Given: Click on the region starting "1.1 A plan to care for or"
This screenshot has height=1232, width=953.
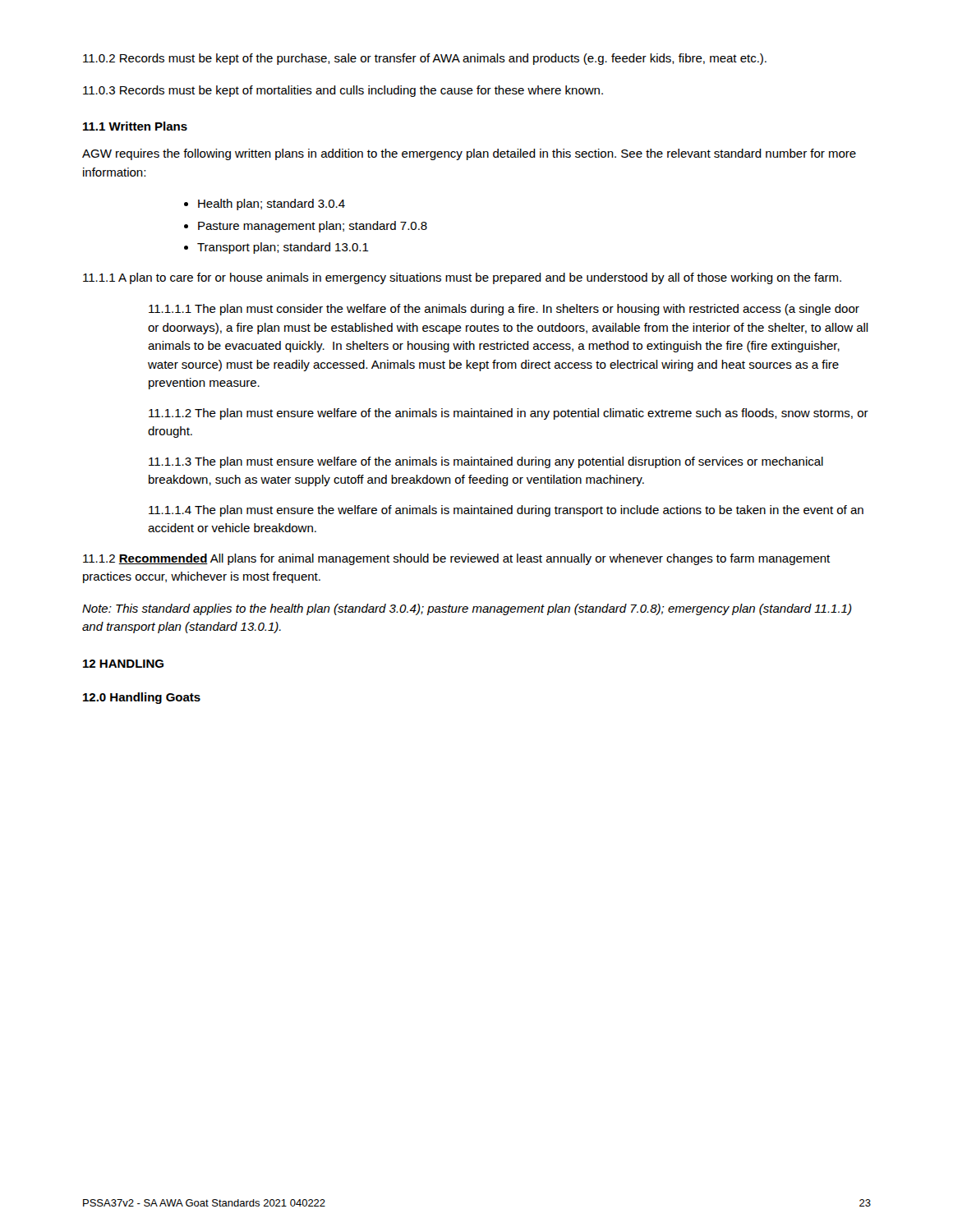Looking at the screenshot, I should click(462, 277).
